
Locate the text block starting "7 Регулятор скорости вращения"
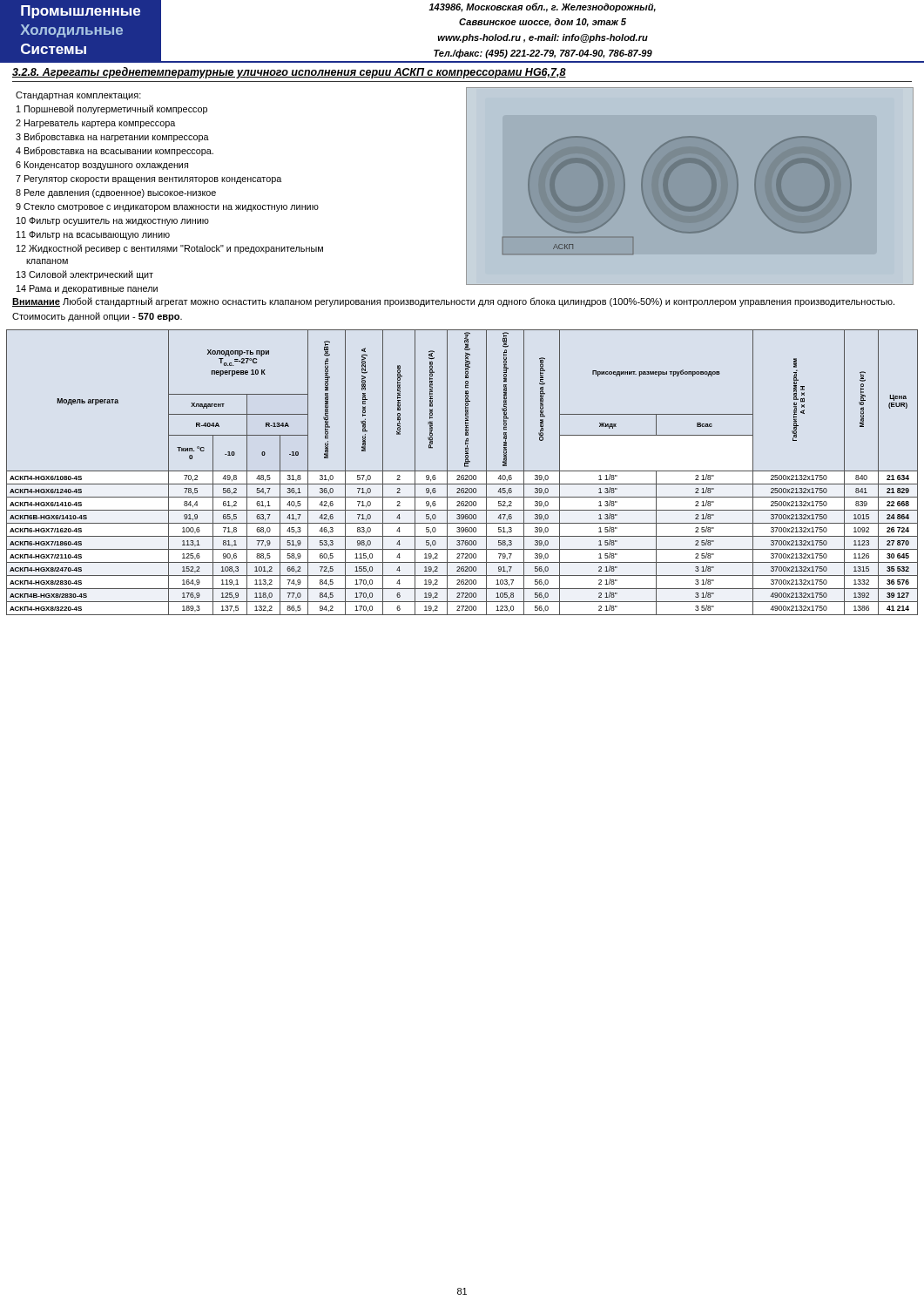149,179
